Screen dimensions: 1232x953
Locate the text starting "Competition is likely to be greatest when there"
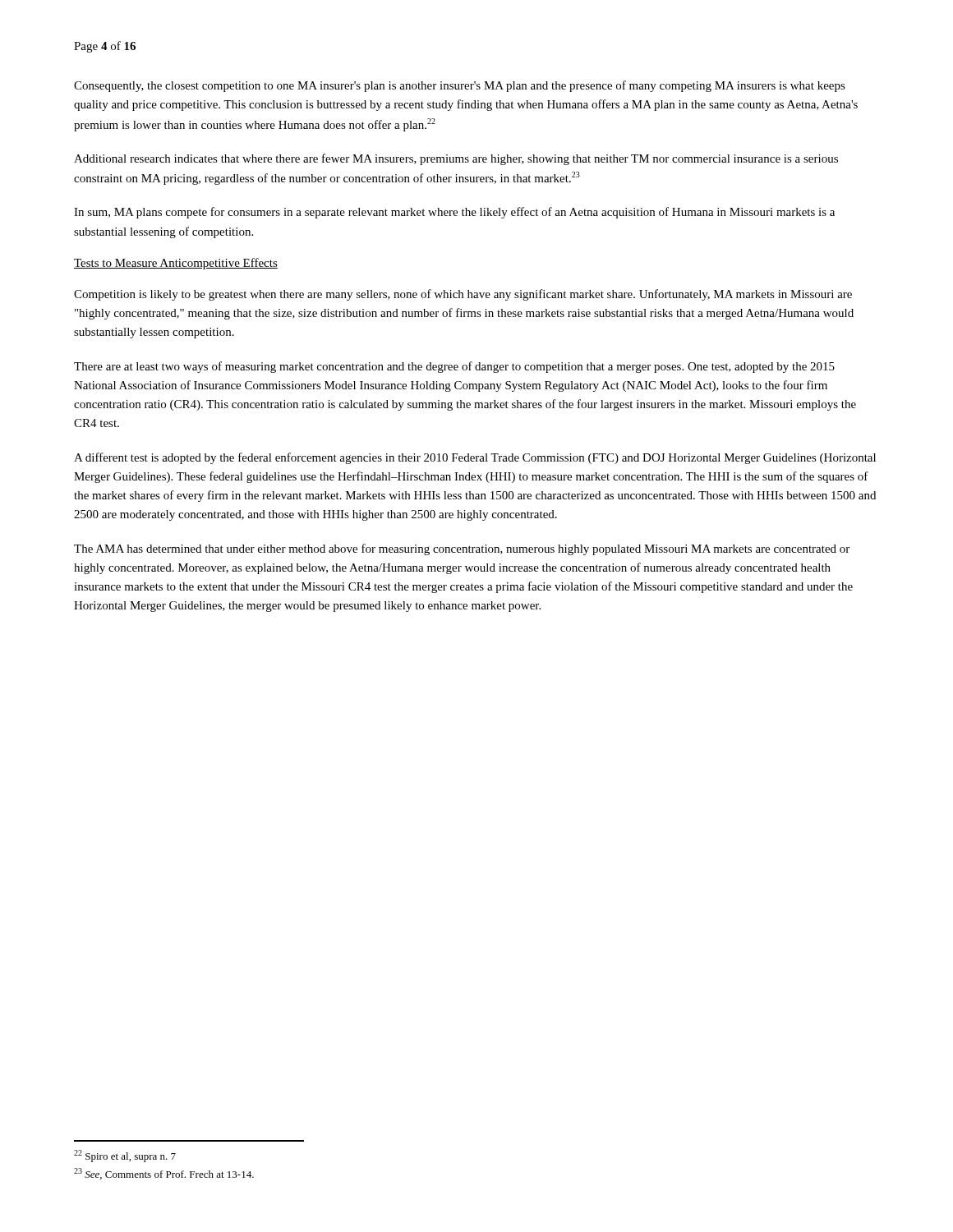point(464,313)
